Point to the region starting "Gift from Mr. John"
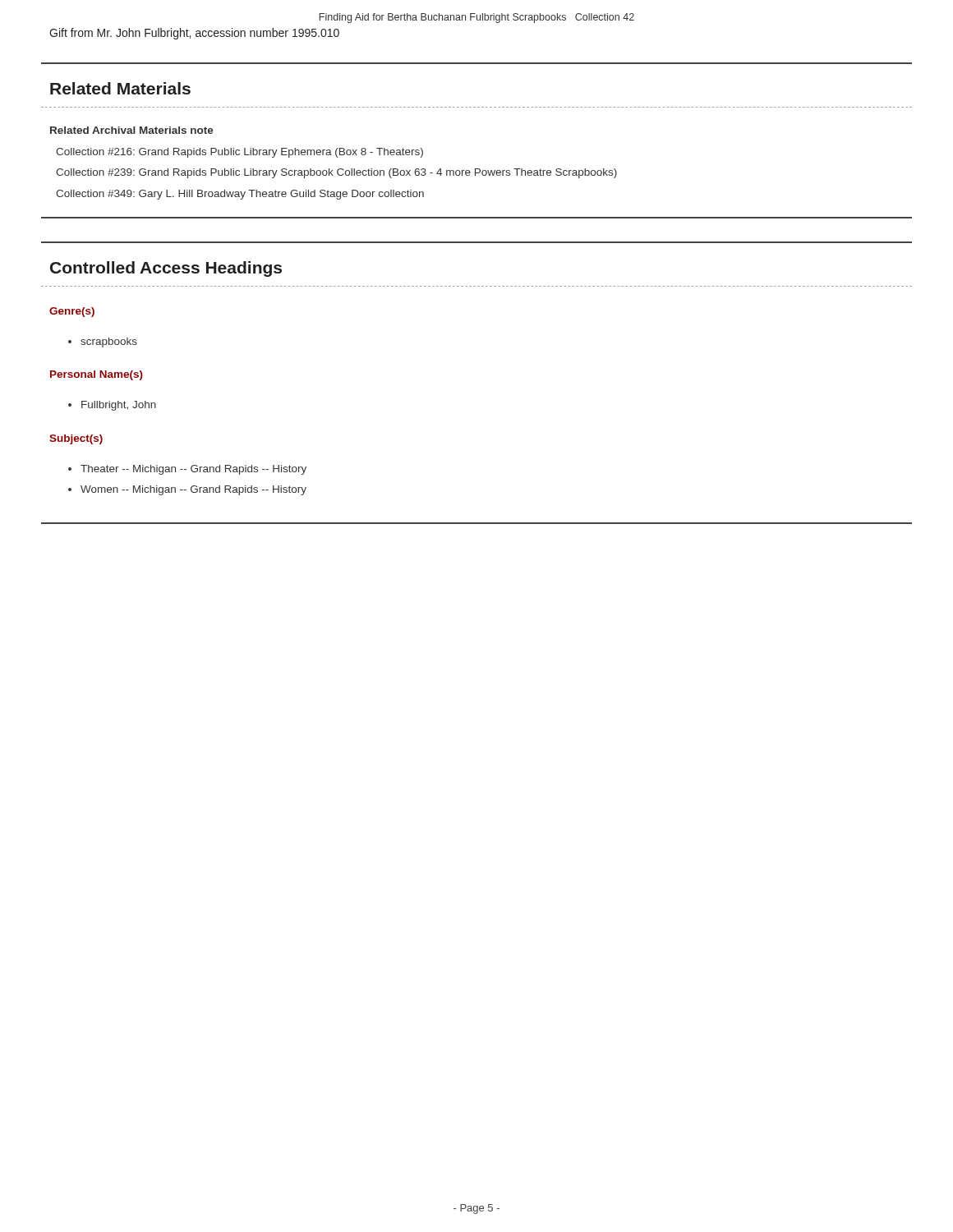Image resolution: width=953 pixels, height=1232 pixels. pyautogui.click(x=194, y=33)
